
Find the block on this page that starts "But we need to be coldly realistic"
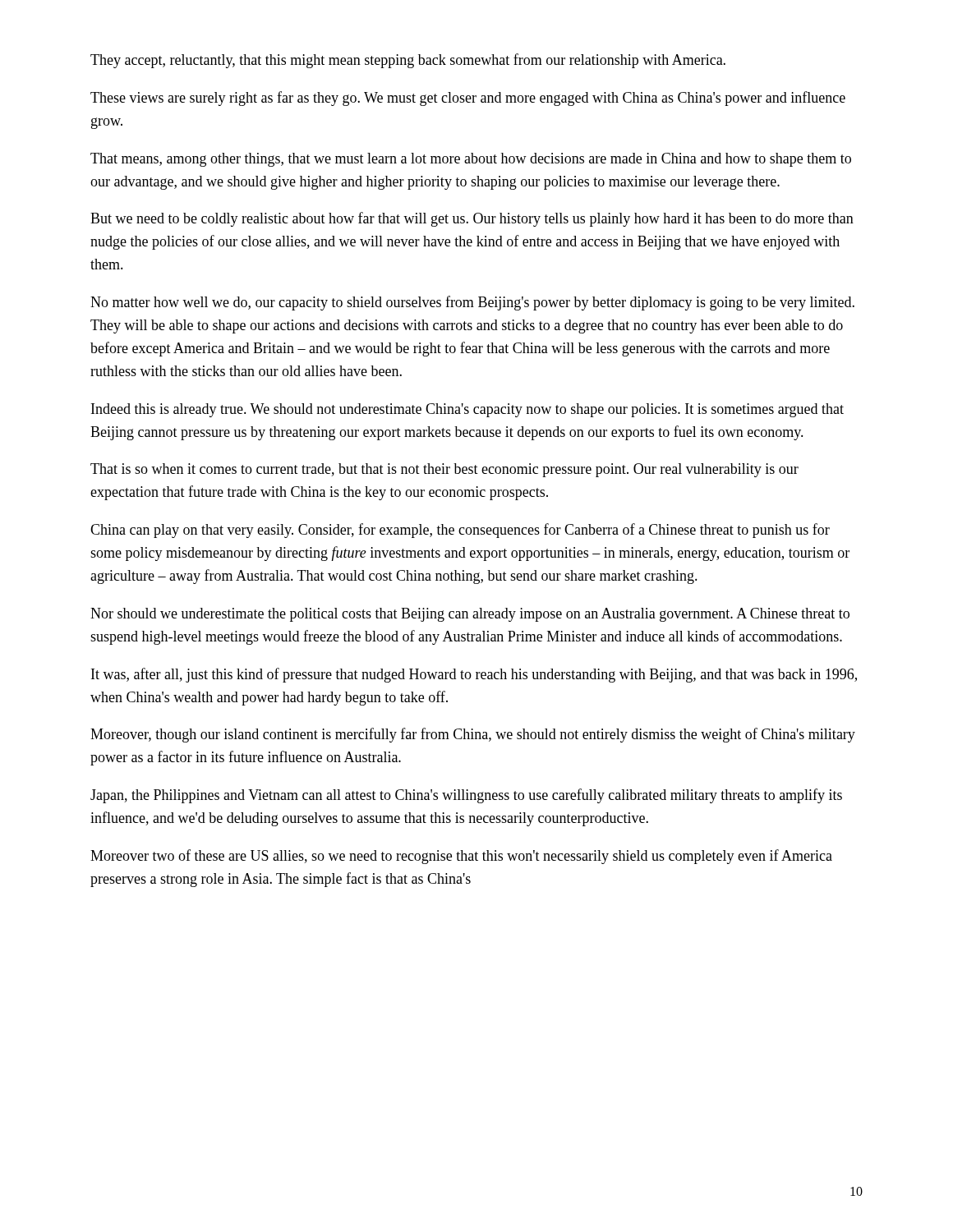coord(472,242)
